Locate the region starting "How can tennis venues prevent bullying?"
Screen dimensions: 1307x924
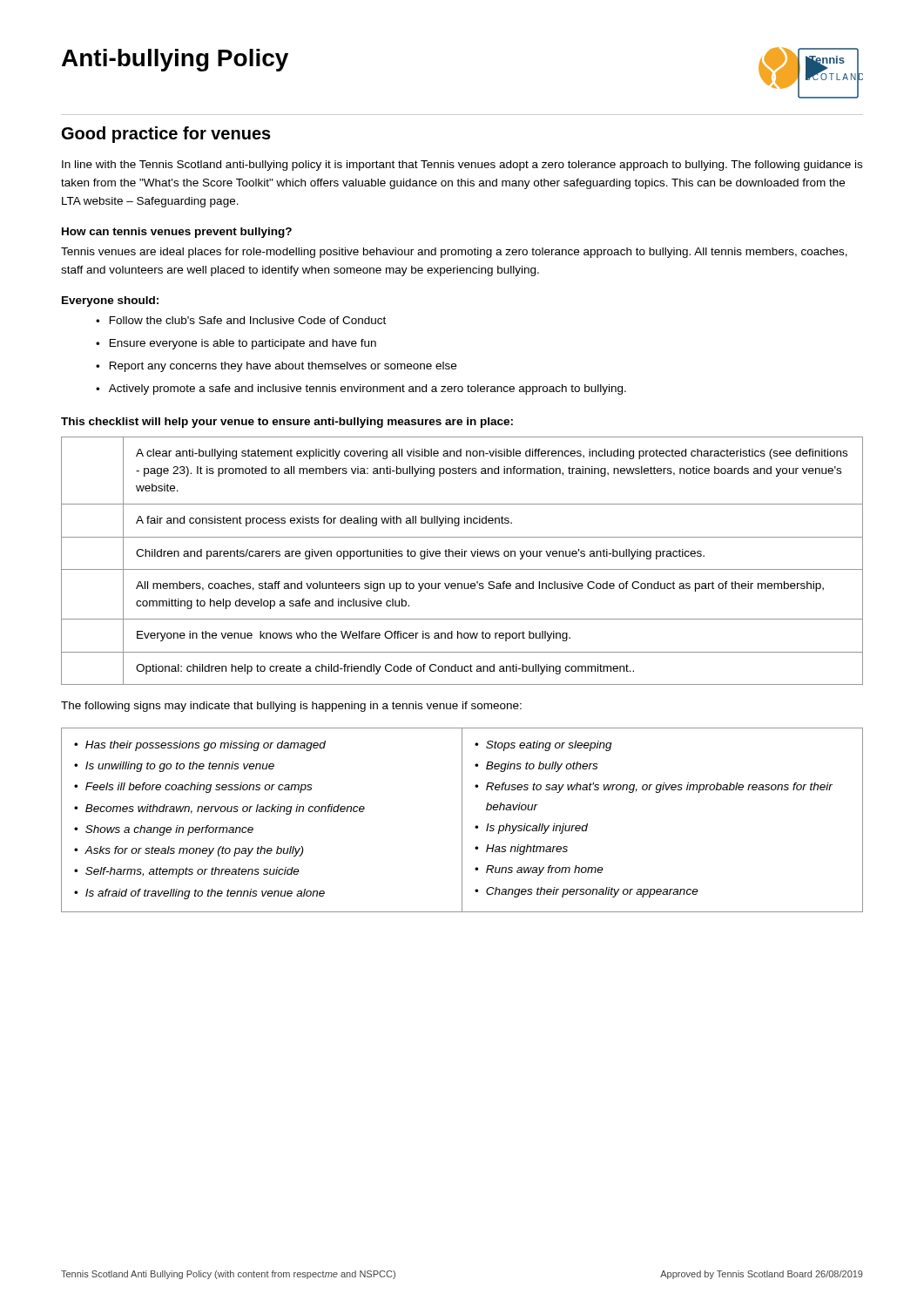(177, 231)
